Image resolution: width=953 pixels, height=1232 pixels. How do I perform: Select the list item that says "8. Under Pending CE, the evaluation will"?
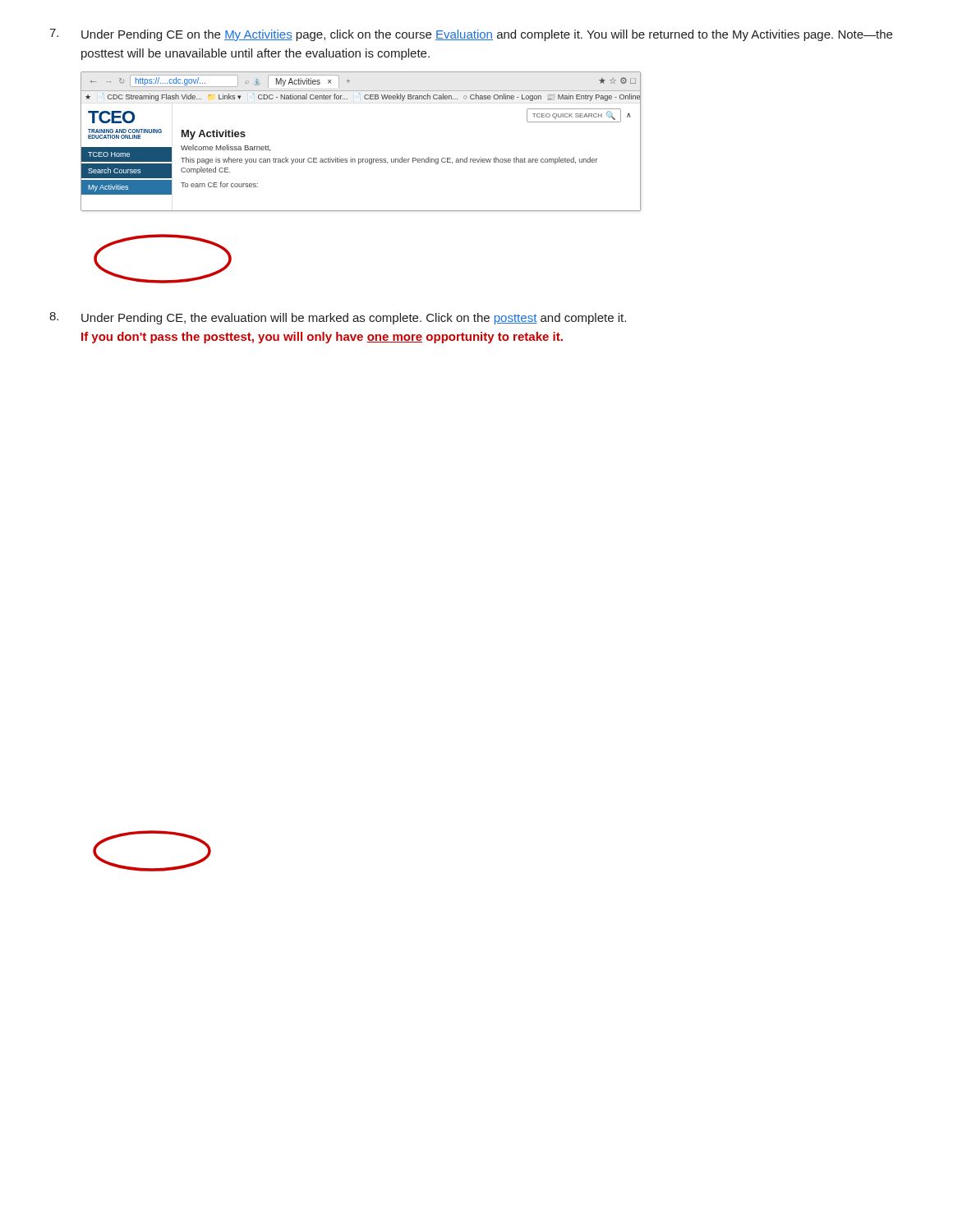(x=476, y=327)
